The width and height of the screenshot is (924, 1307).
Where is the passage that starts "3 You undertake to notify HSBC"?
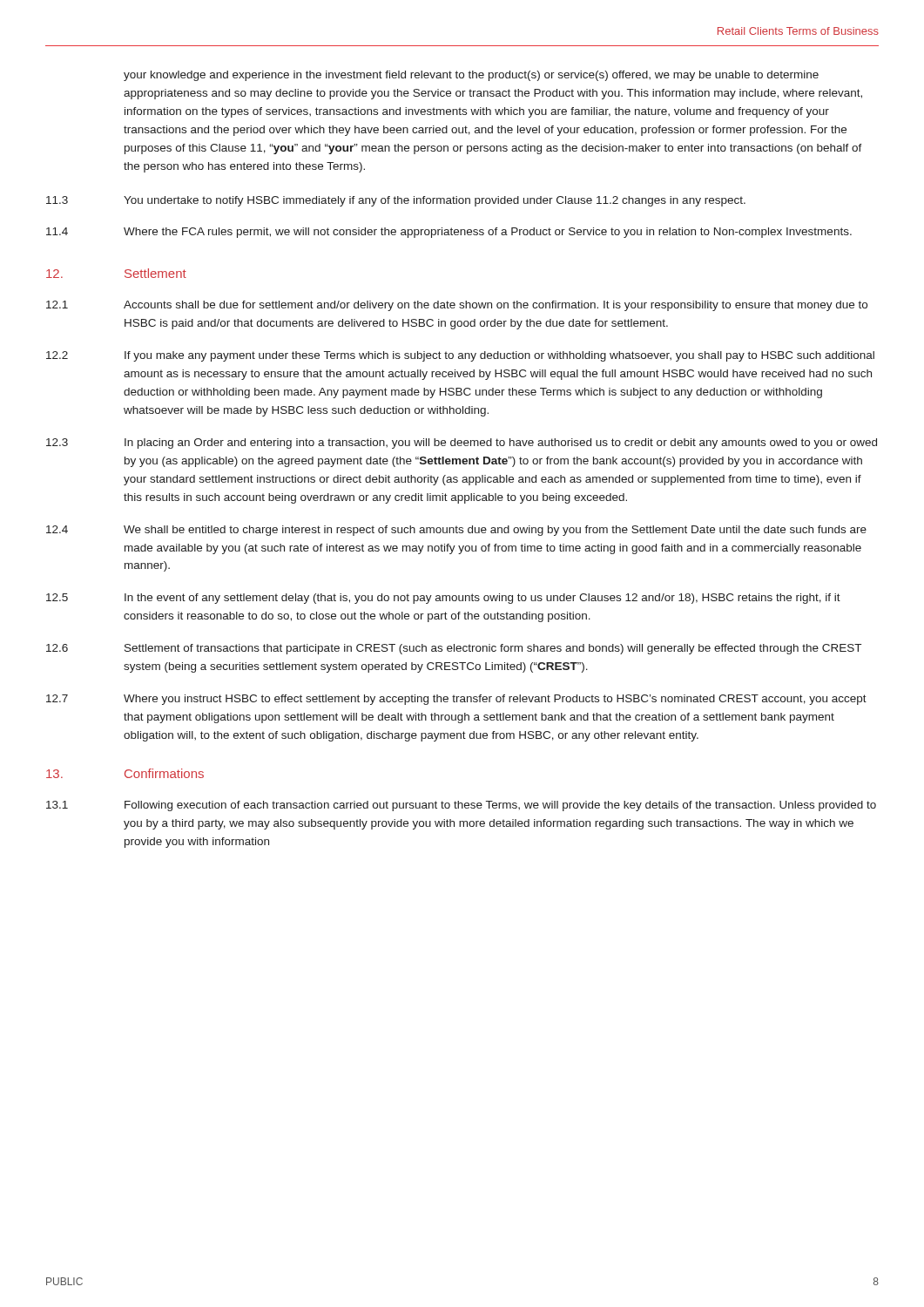[462, 200]
